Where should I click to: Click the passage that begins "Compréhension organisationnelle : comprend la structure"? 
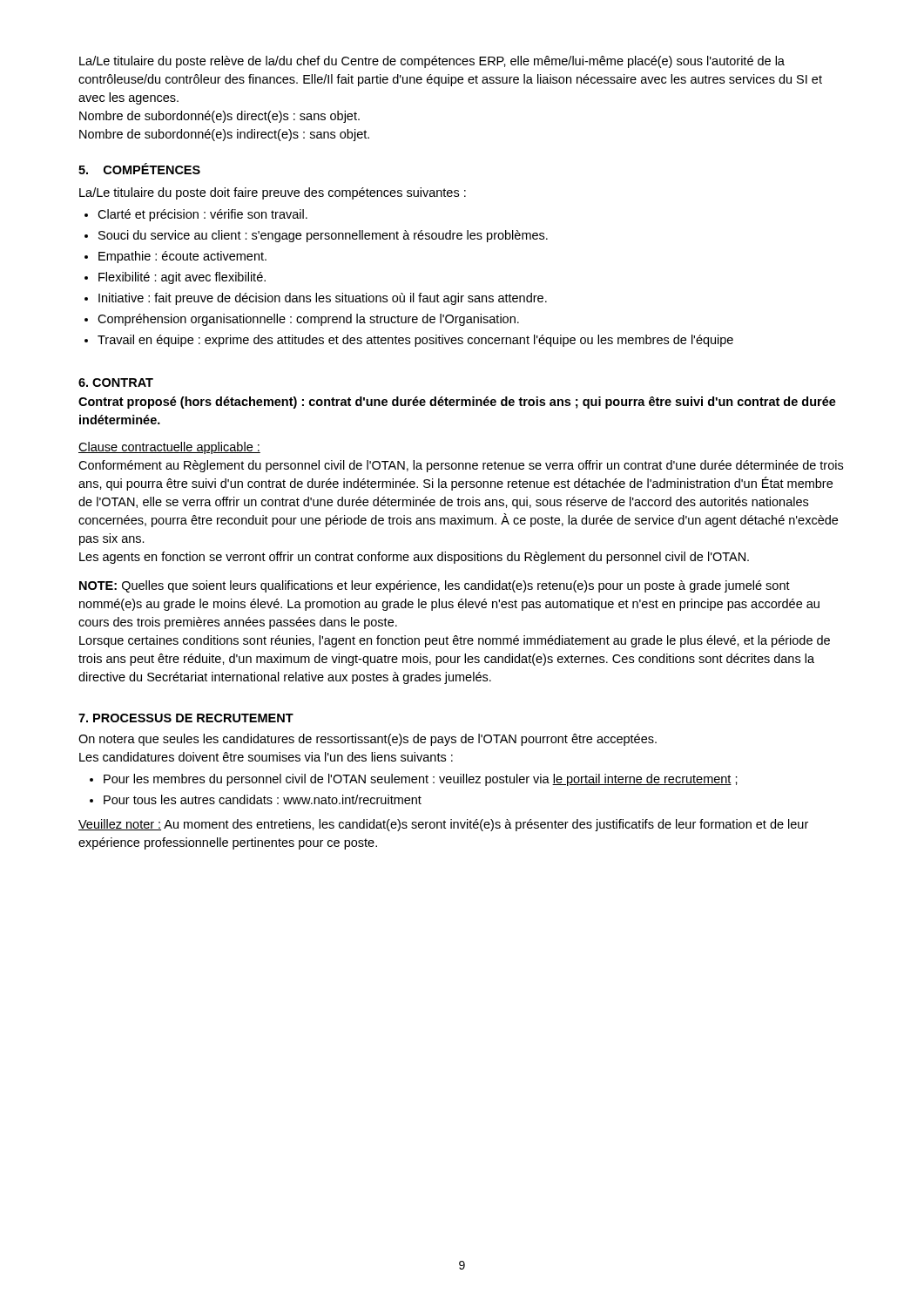(309, 319)
